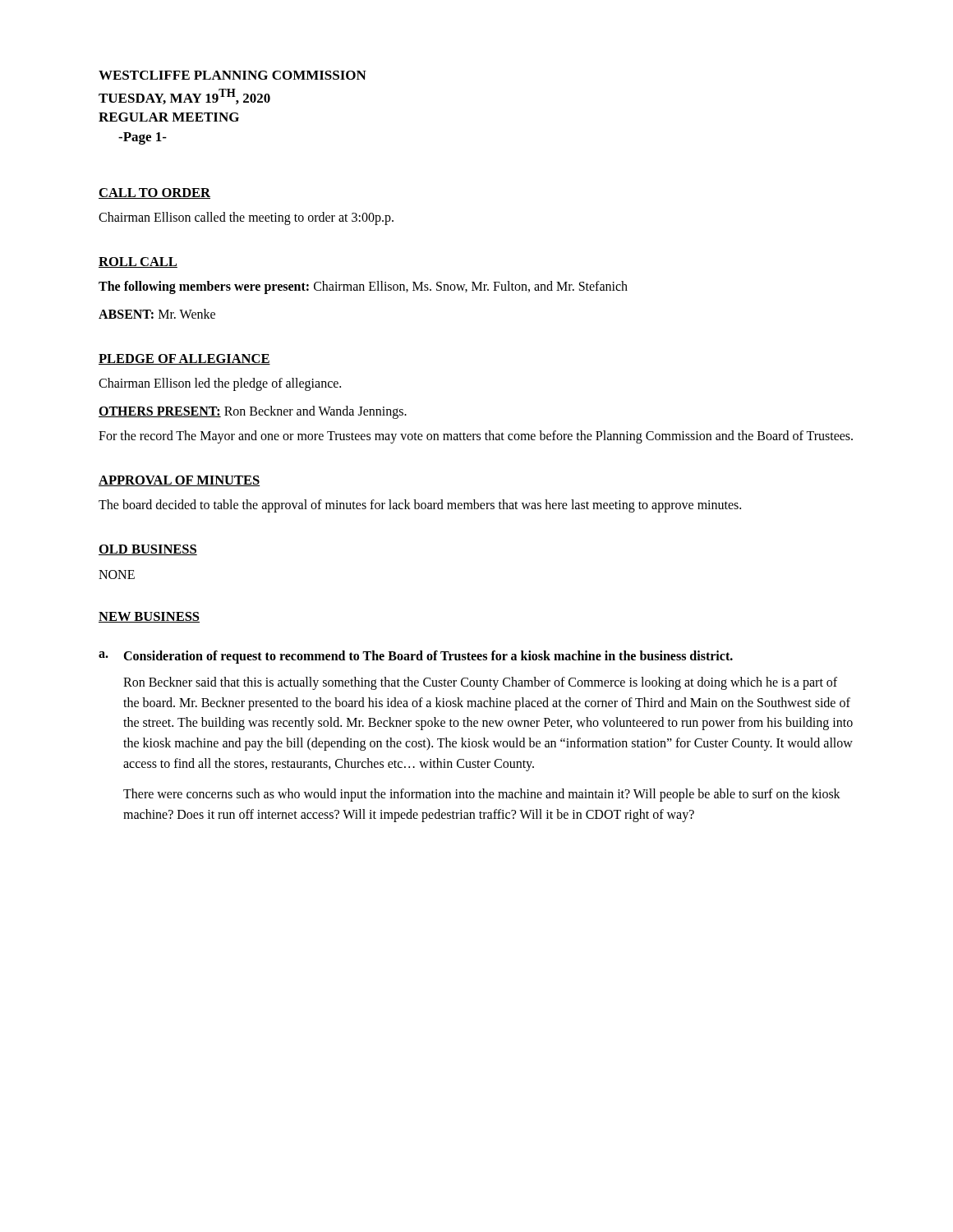Point to the text block starting "ABSENT: Mr. Wenke"
The image size is (953, 1232).
(x=157, y=314)
